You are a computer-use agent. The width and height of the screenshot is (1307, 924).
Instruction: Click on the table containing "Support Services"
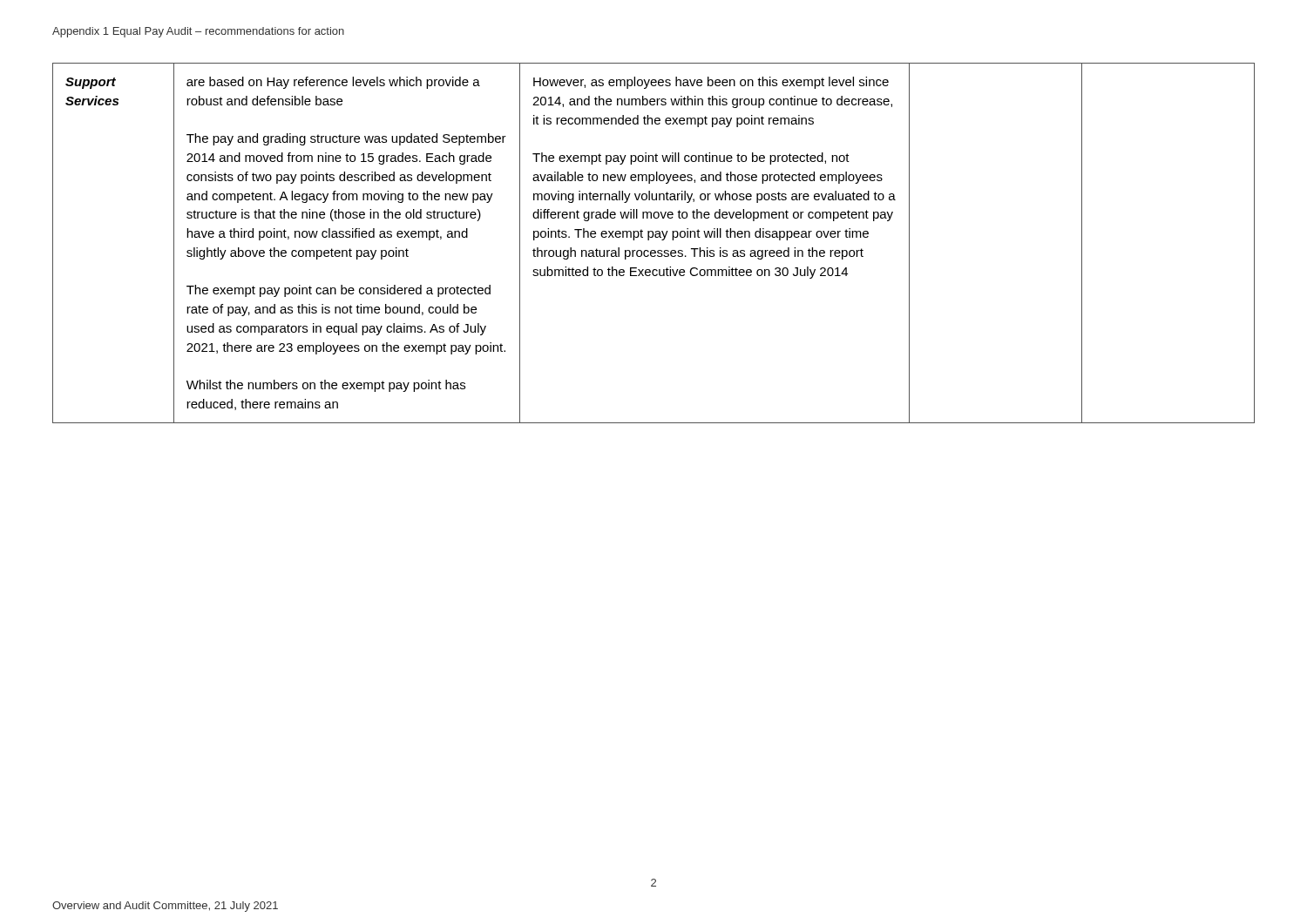pos(654,243)
